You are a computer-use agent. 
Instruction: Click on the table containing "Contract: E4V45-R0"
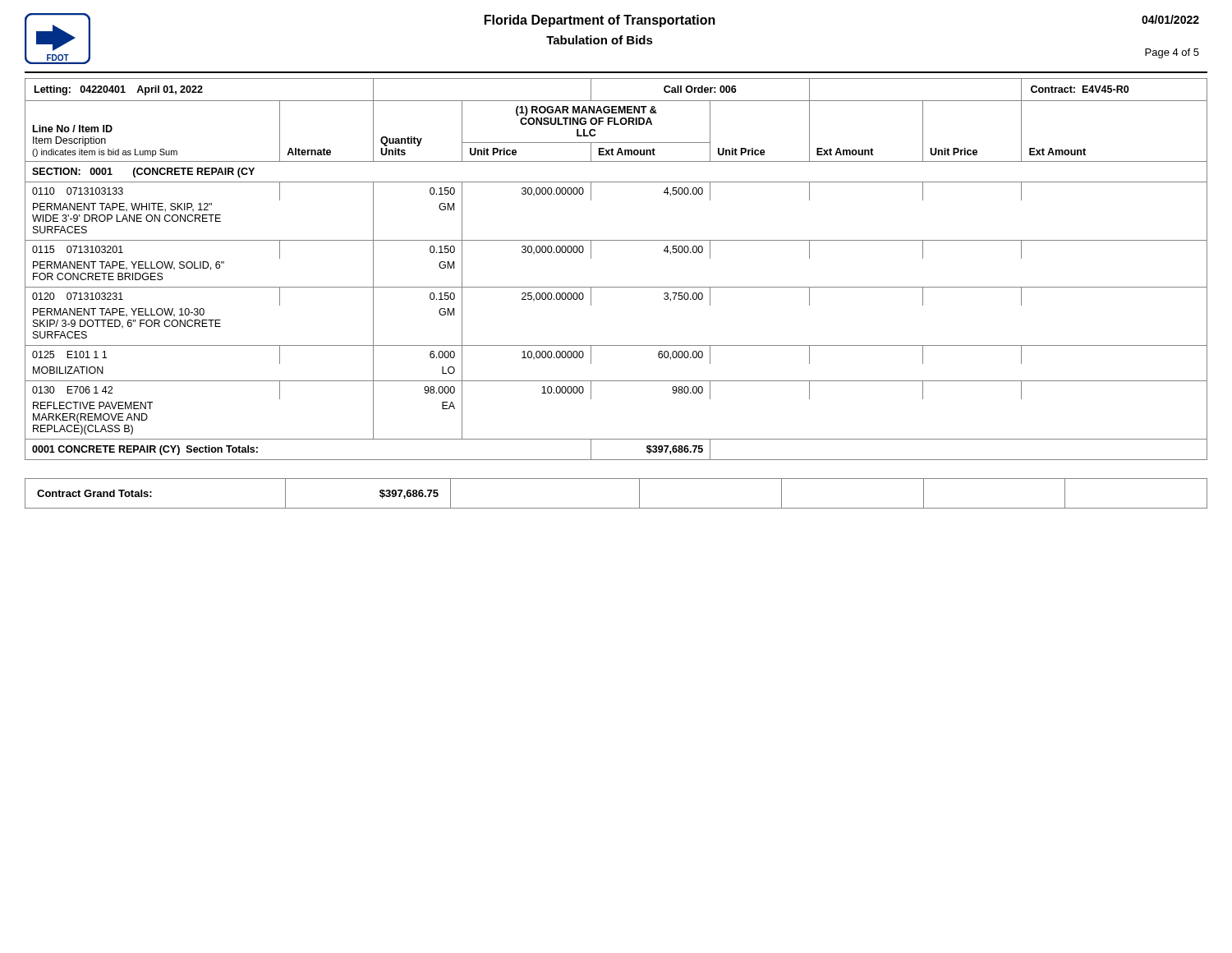(616, 269)
